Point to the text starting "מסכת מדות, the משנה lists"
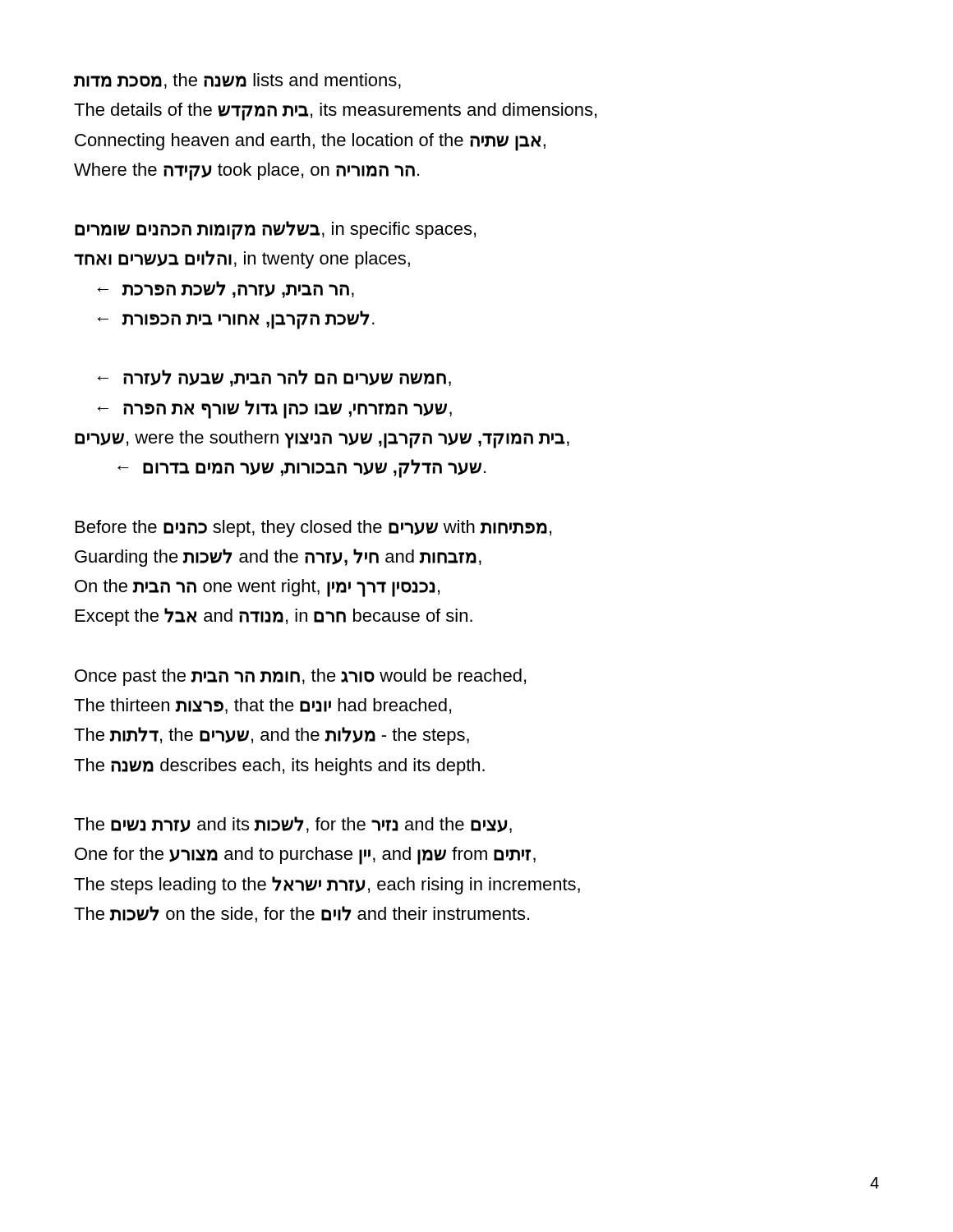953x1232 pixels. (476, 125)
